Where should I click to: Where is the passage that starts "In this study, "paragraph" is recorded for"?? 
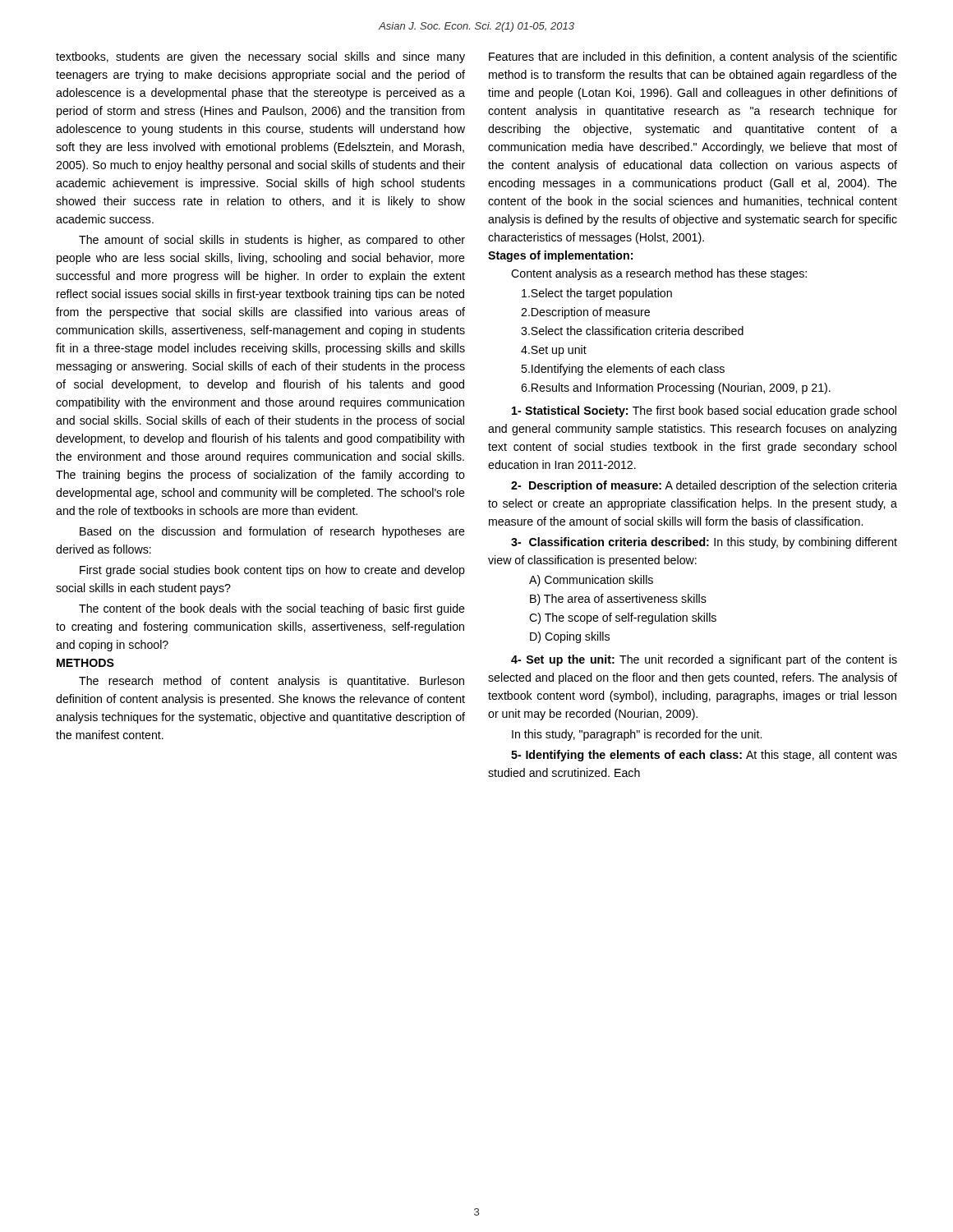click(693, 734)
